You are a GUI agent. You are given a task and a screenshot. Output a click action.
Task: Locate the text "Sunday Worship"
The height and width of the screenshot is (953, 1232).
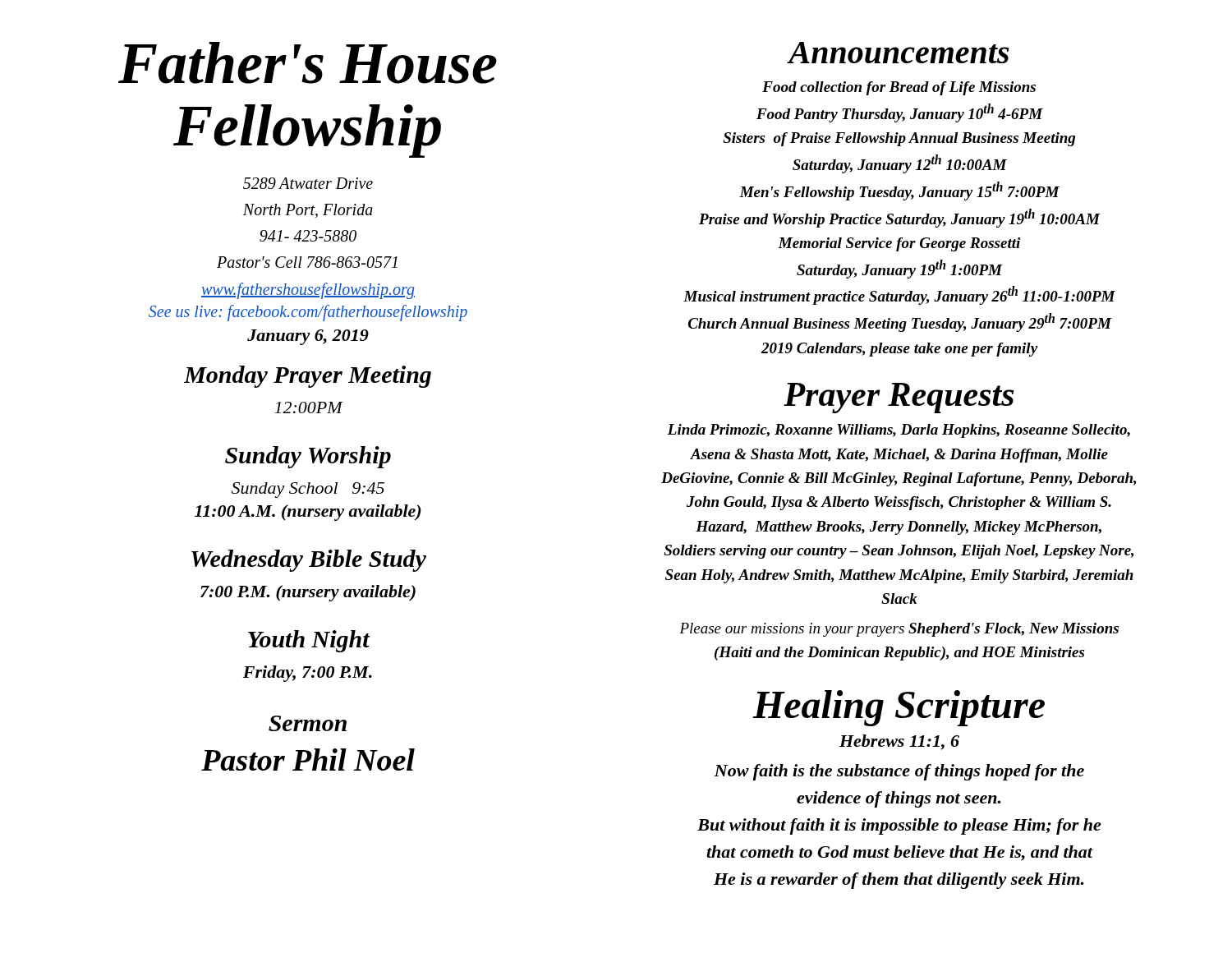(308, 455)
